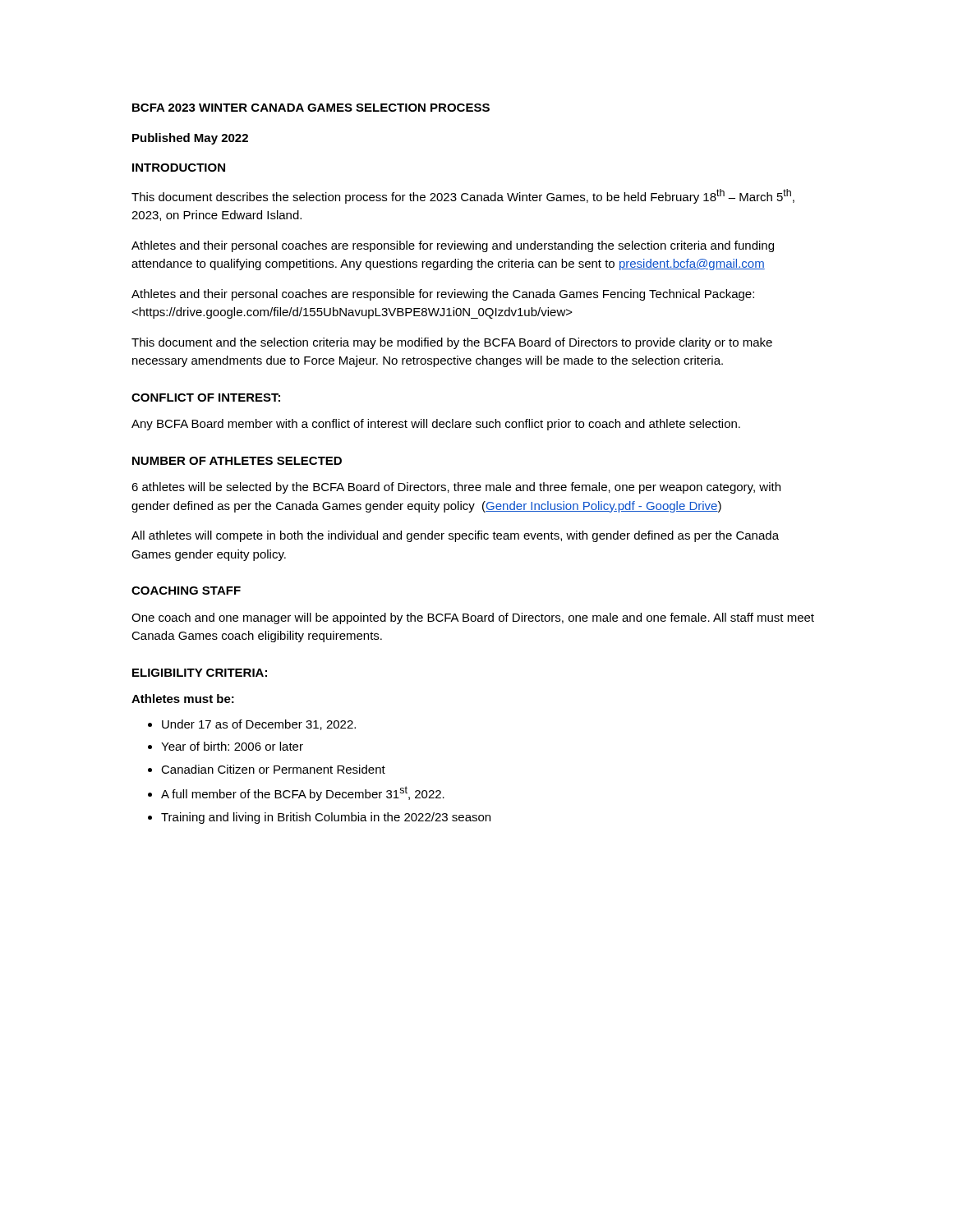Click on the text starting "Published May 2022"
The height and width of the screenshot is (1232, 953).
click(190, 137)
